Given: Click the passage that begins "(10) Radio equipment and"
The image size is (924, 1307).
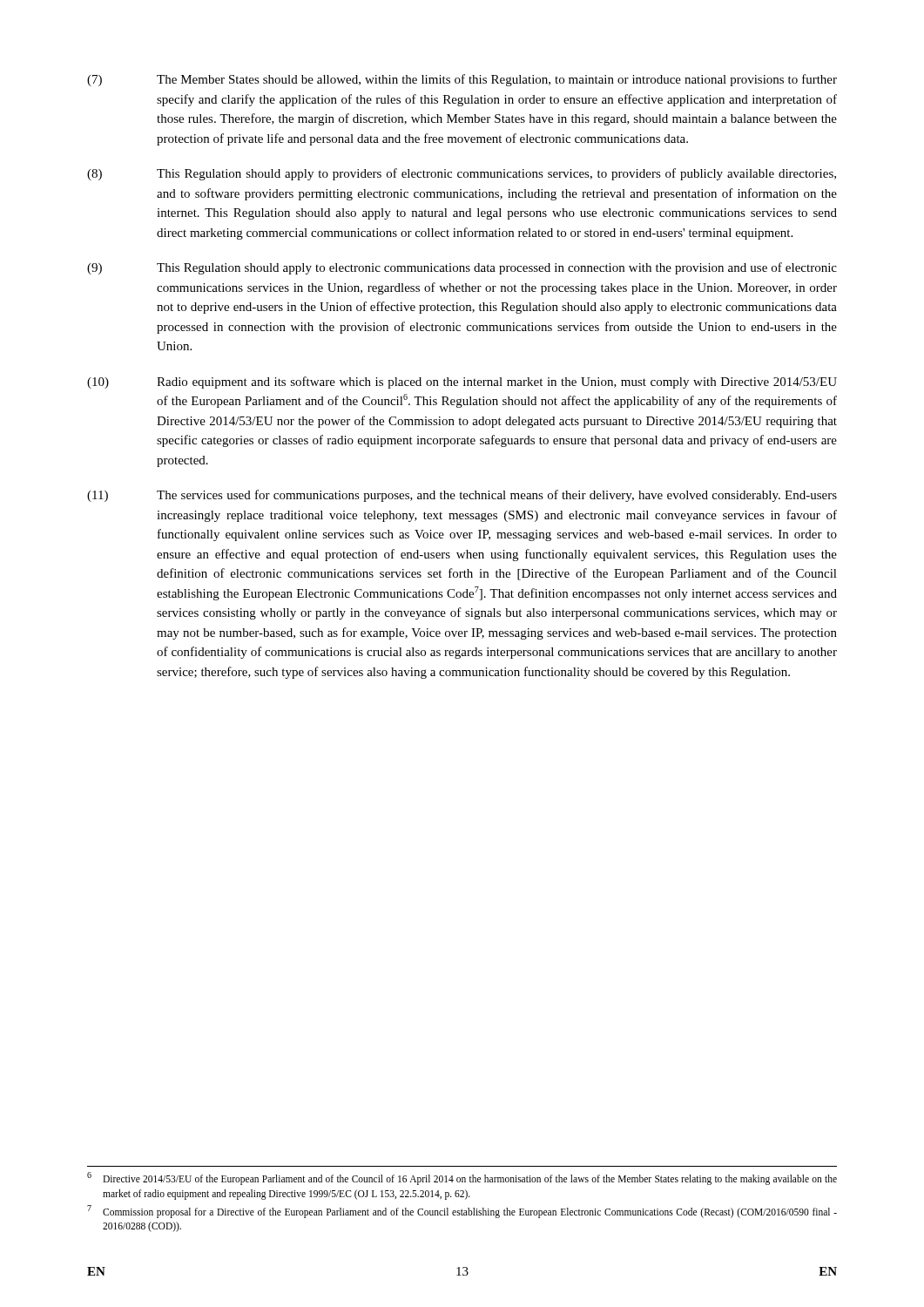Looking at the screenshot, I should 462,421.
